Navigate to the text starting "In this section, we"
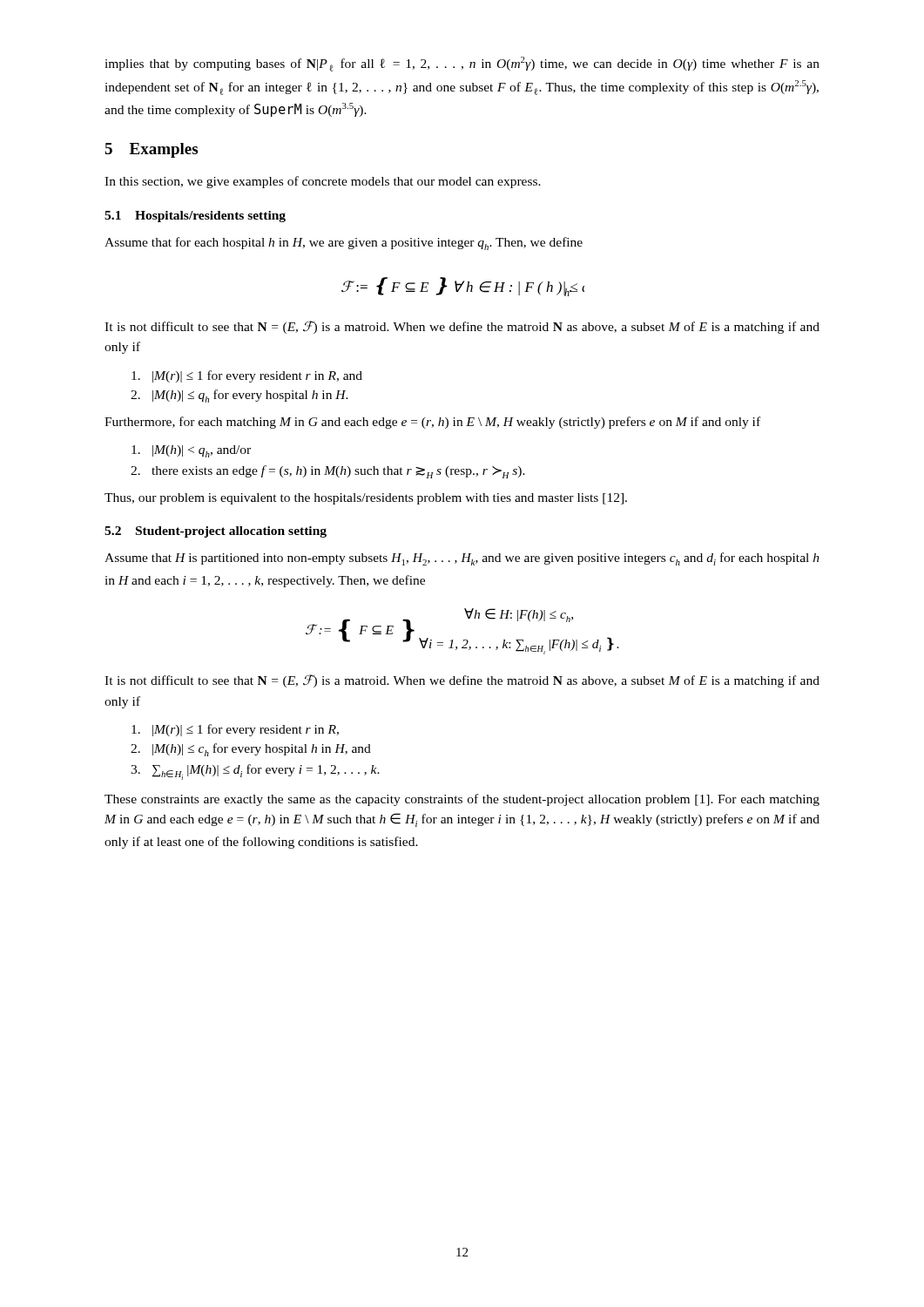Viewport: 924px width, 1307px height. click(x=462, y=181)
